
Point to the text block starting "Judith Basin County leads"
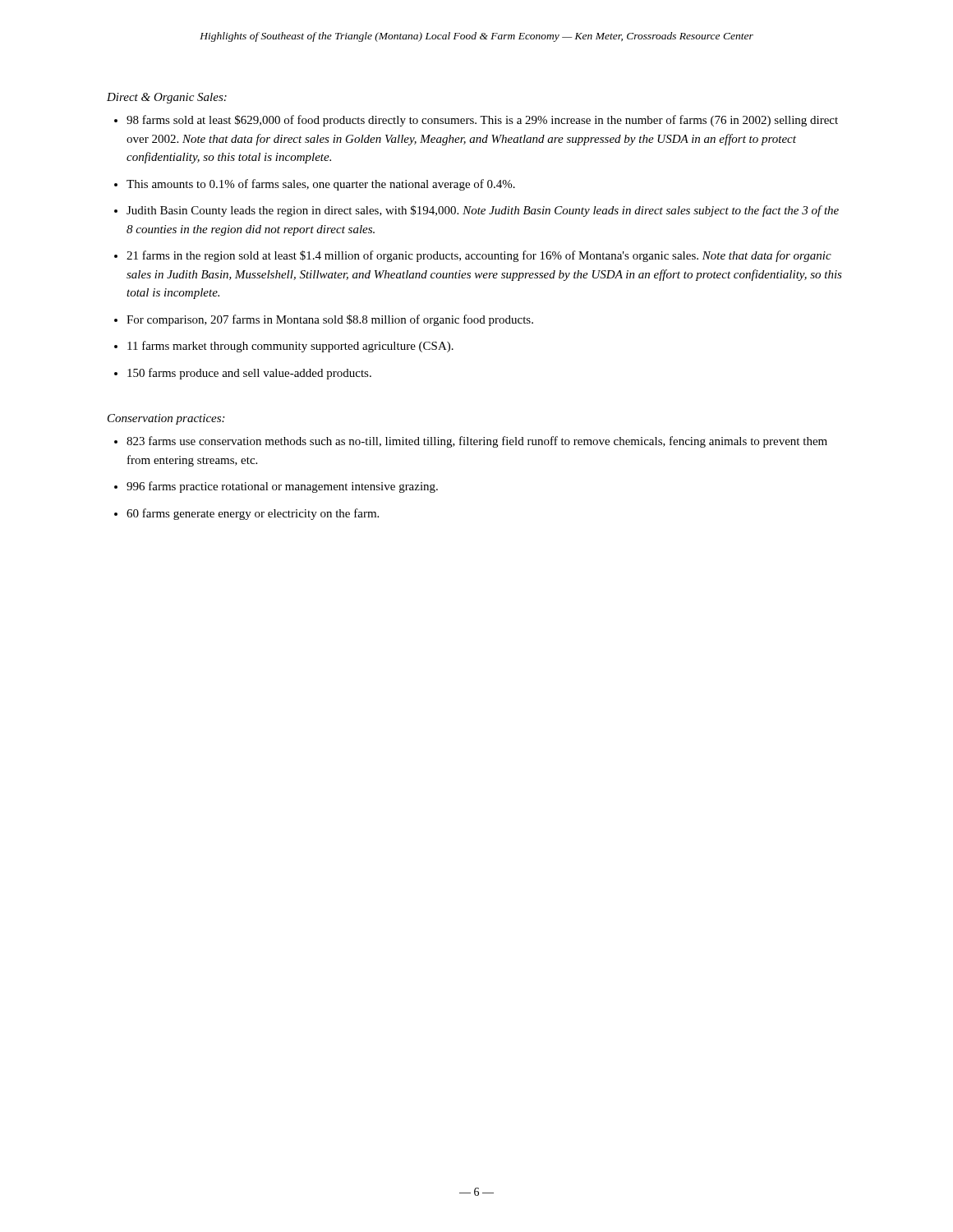click(483, 219)
